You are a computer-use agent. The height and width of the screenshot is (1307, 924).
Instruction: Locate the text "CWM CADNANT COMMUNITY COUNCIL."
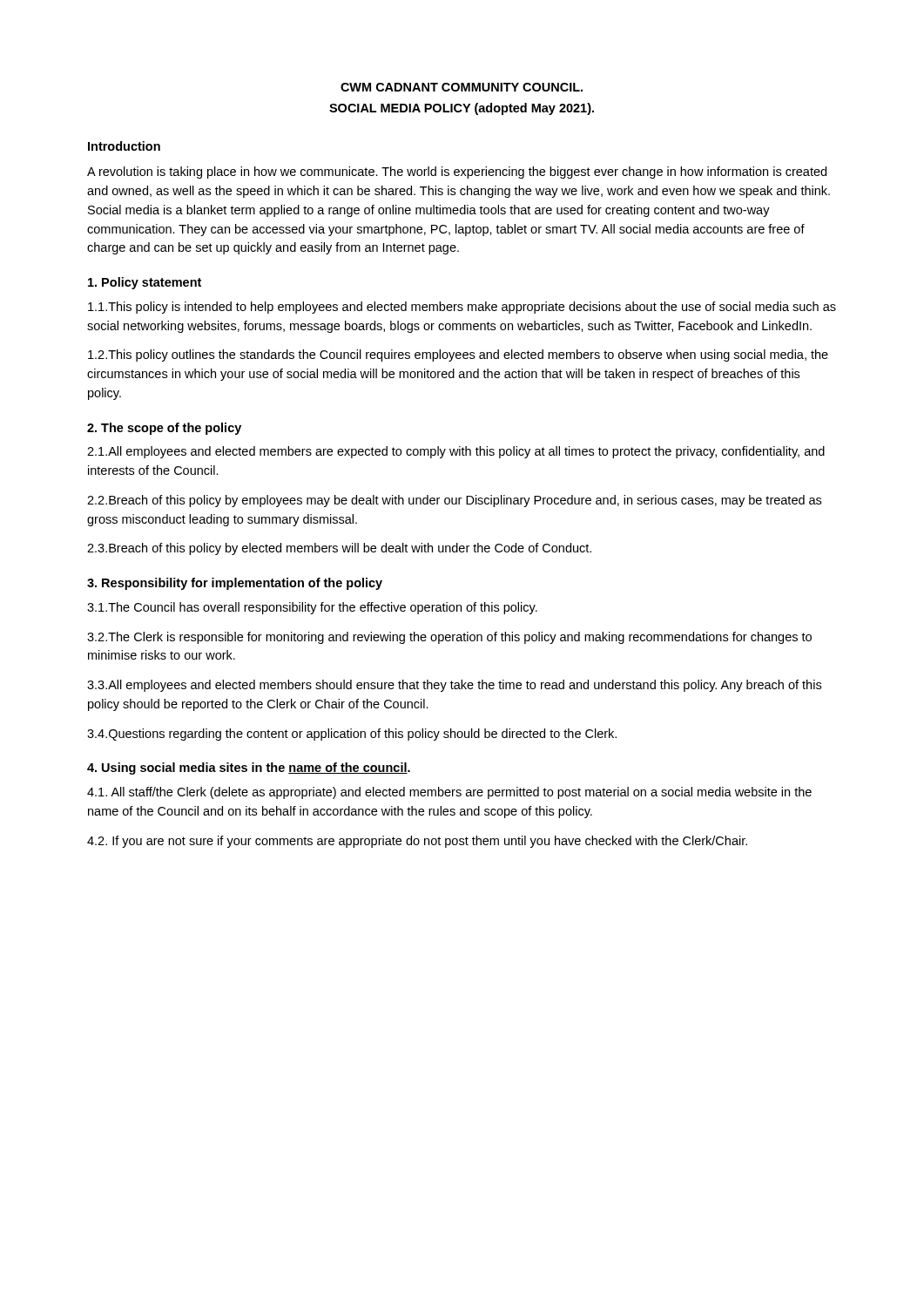coord(462,88)
